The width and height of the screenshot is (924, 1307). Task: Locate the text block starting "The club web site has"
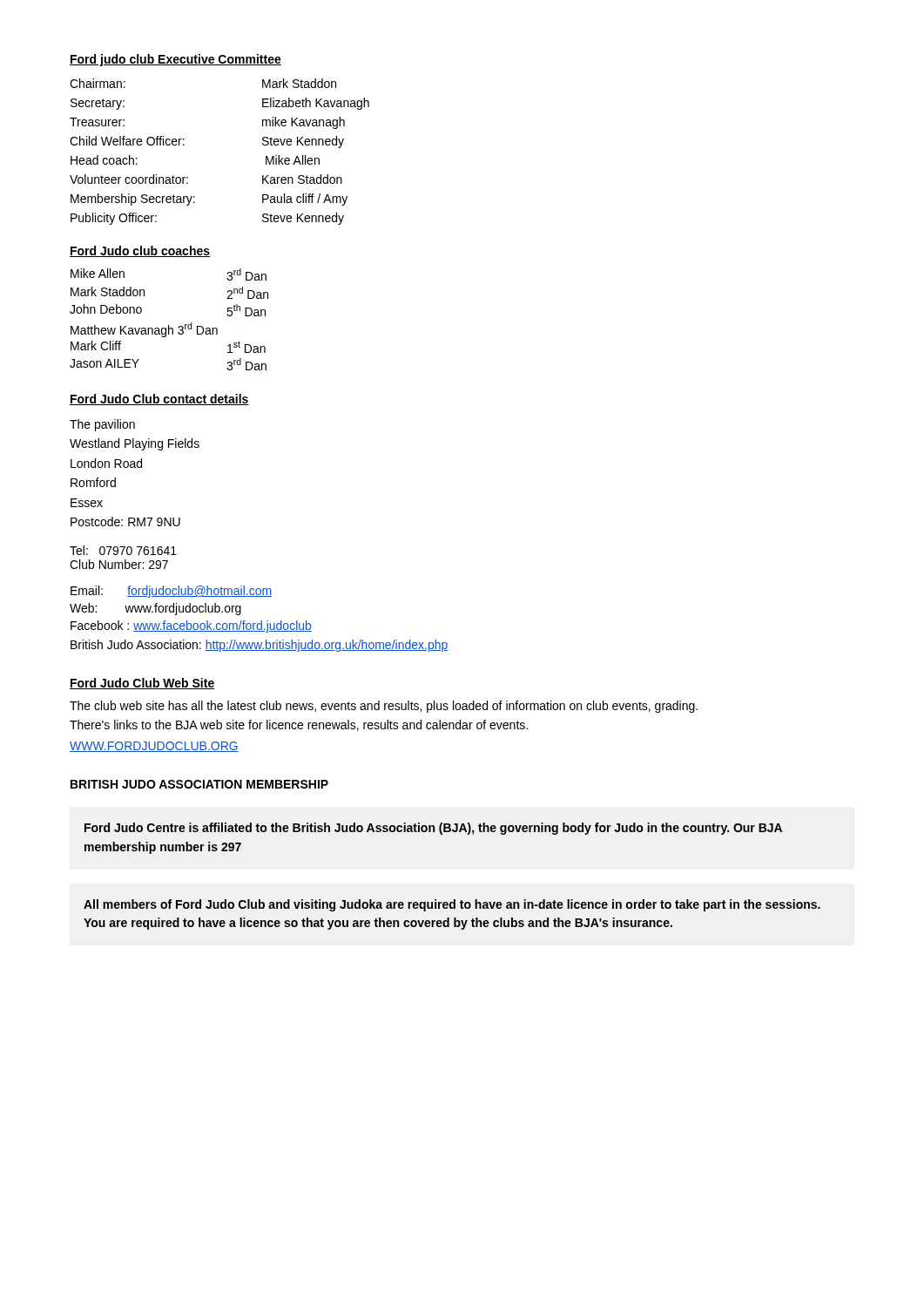click(x=384, y=706)
